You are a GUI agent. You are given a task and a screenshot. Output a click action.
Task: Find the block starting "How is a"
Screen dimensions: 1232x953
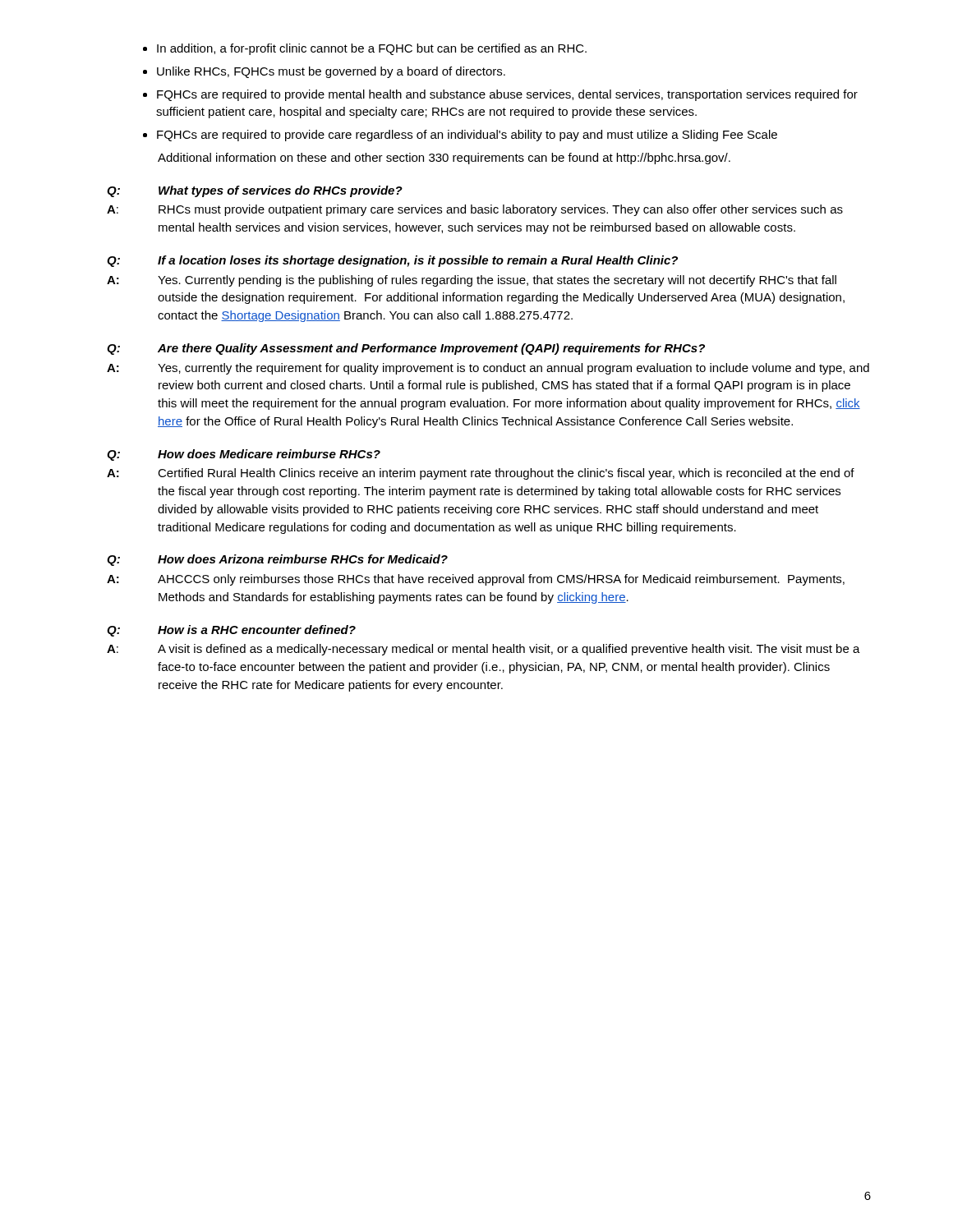257,629
